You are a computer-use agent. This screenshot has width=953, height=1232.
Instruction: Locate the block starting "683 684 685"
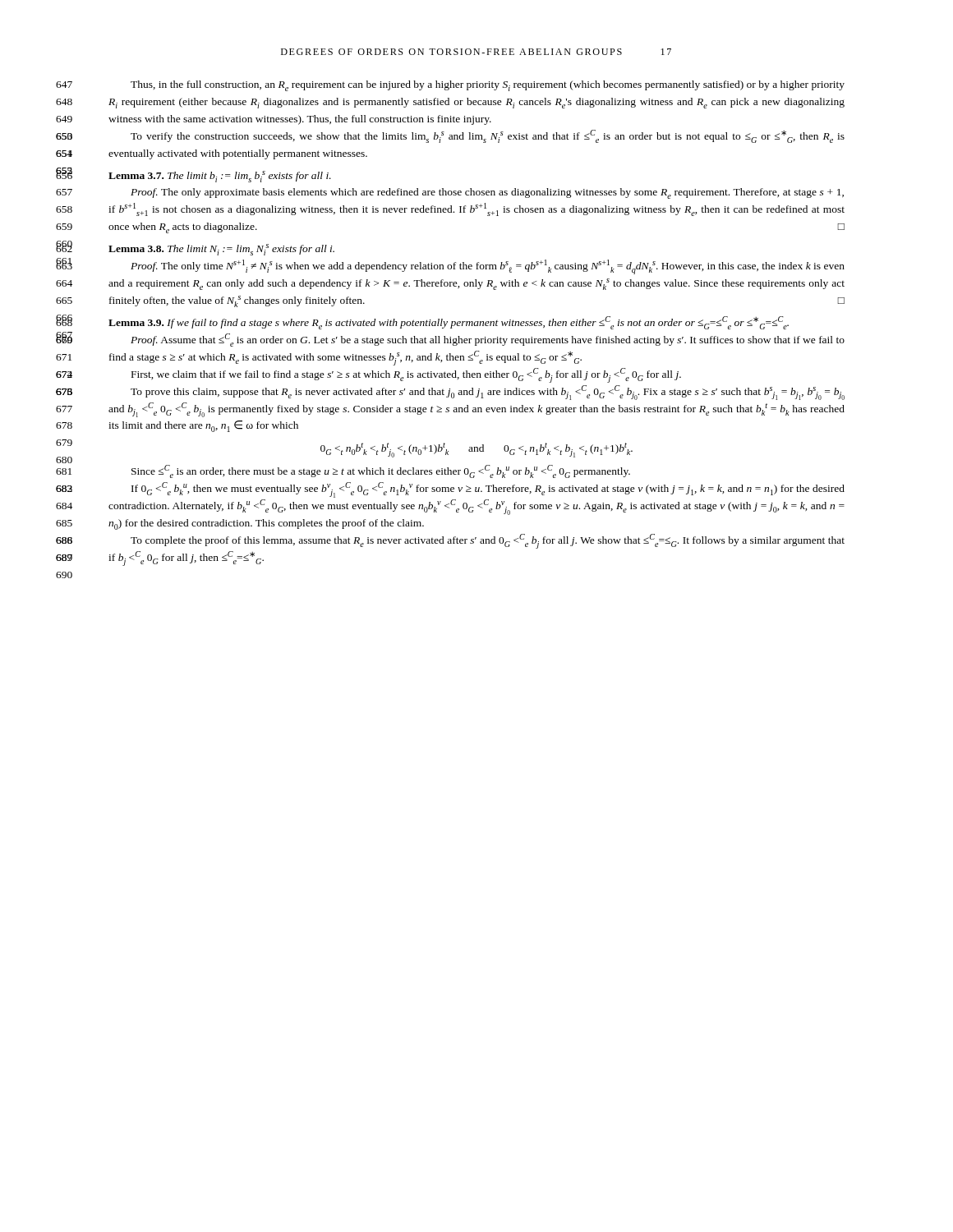point(476,506)
